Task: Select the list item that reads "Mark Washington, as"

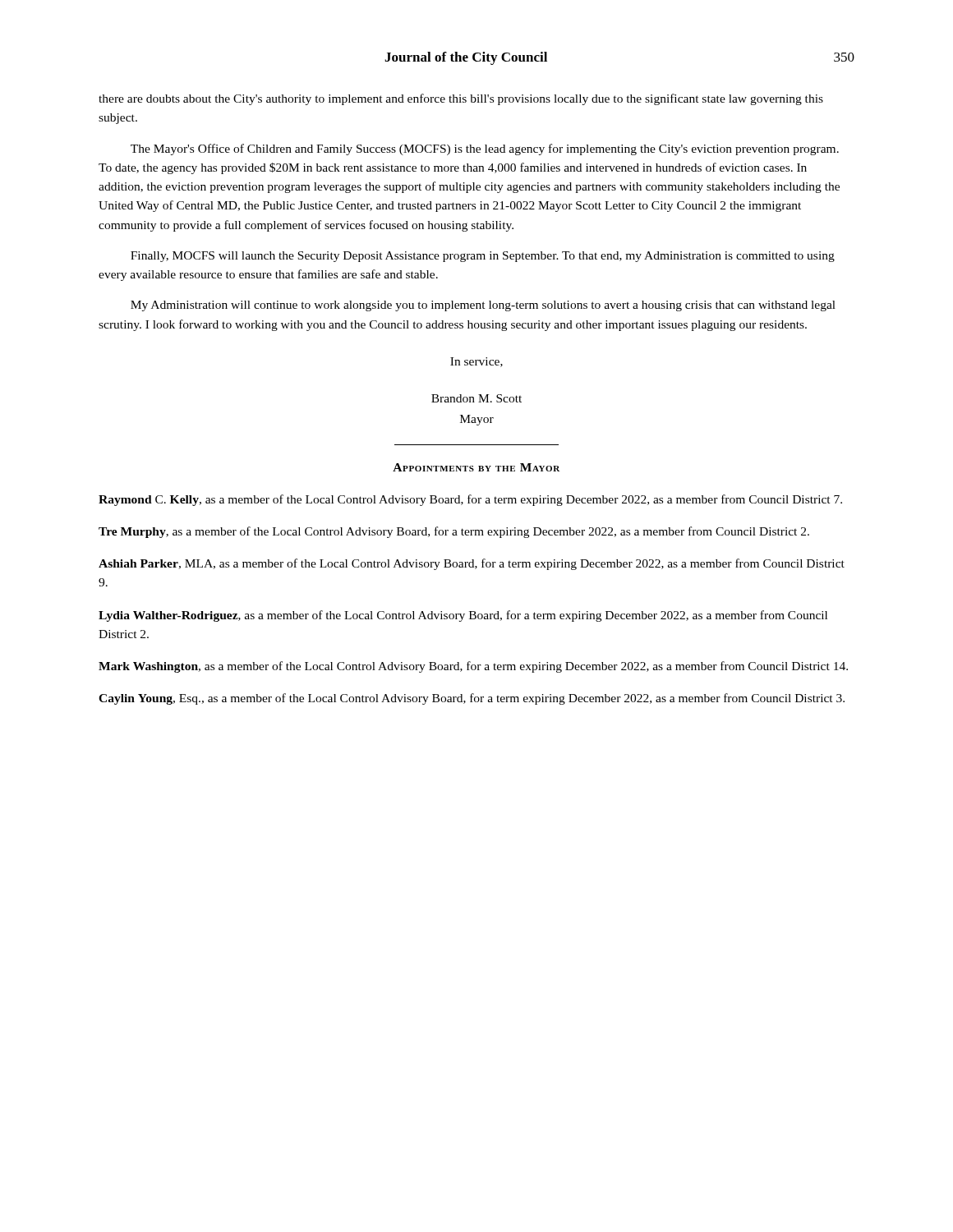Action: 474,666
